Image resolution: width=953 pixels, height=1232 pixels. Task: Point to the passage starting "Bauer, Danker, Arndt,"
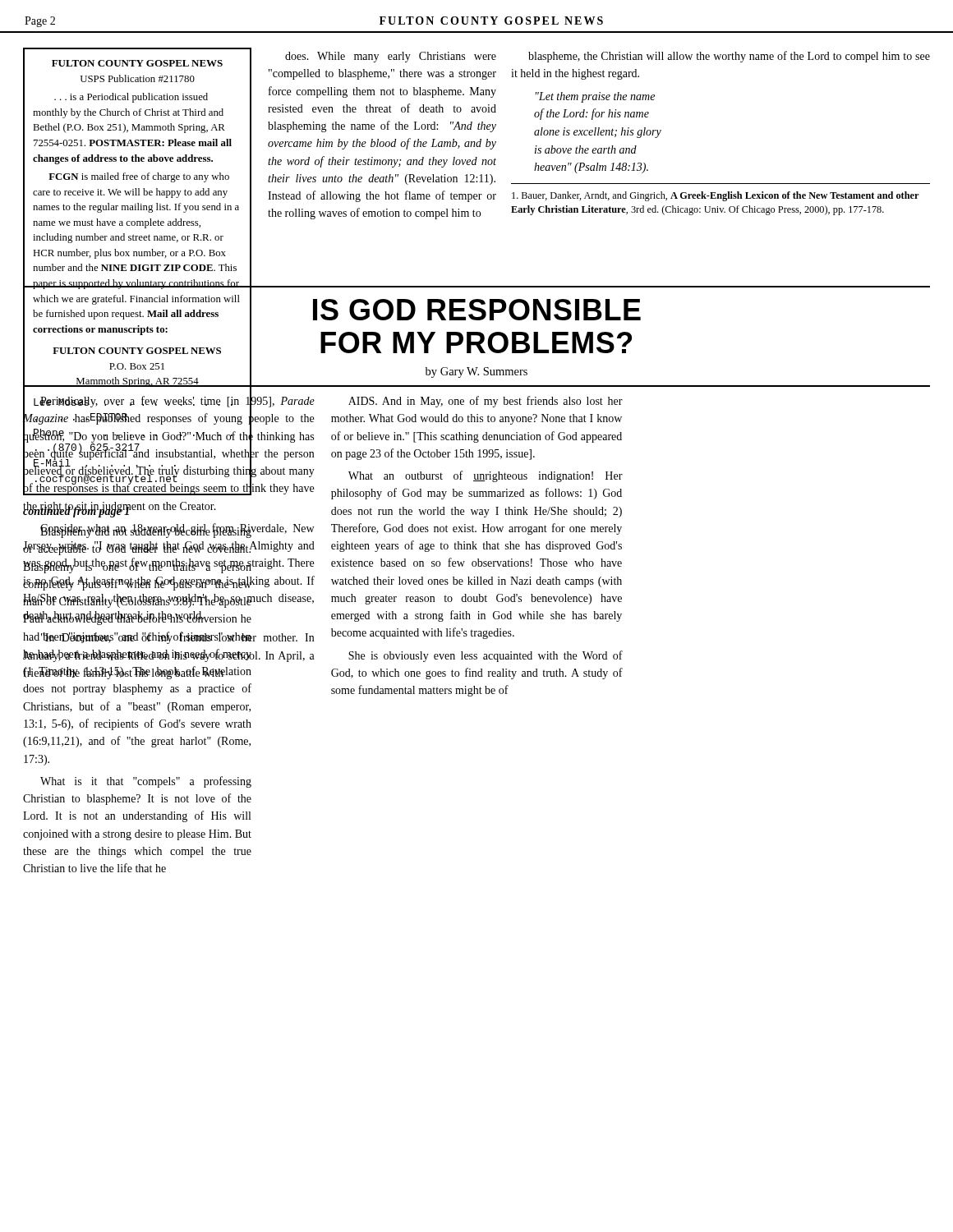coord(715,203)
